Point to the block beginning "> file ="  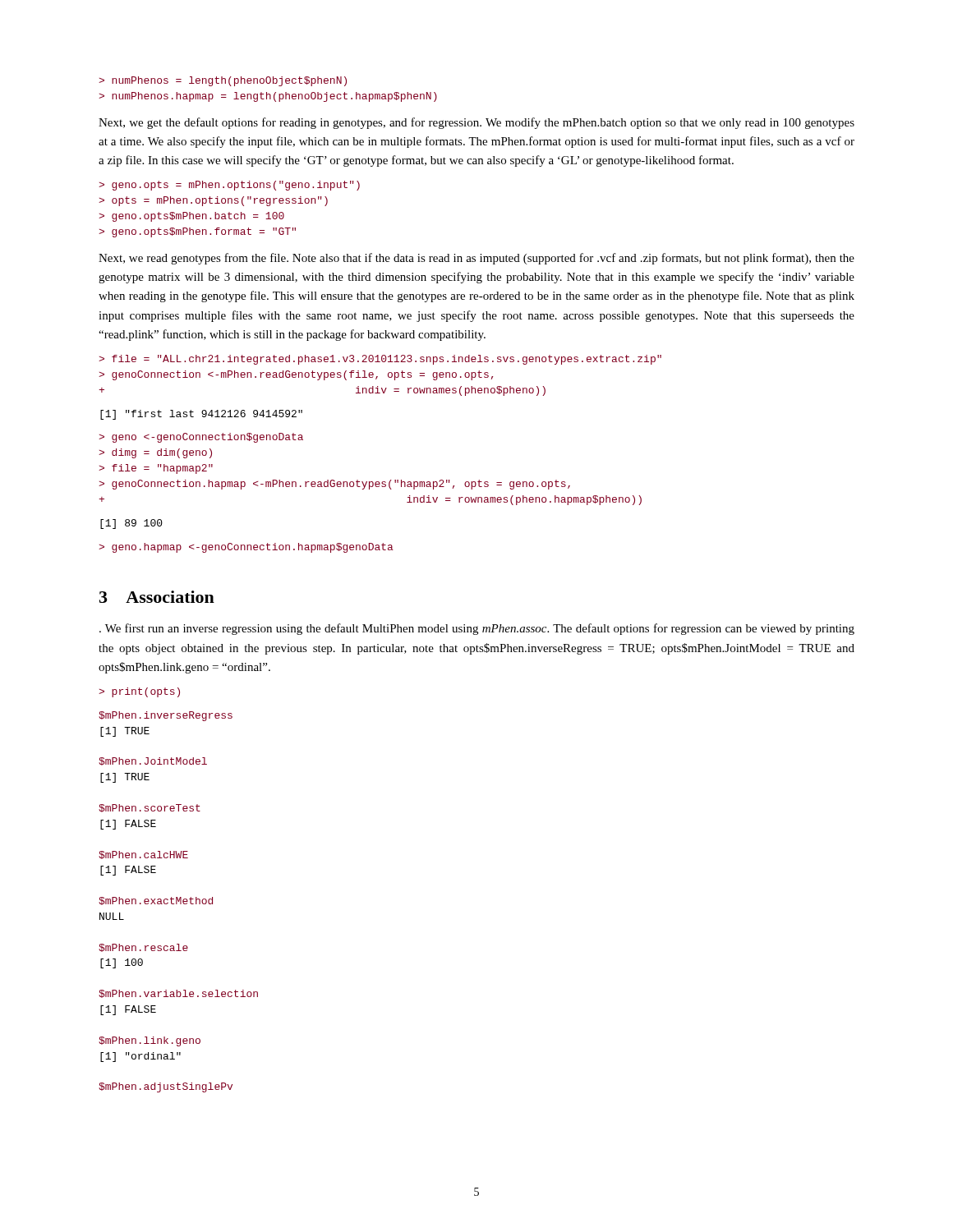point(476,376)
